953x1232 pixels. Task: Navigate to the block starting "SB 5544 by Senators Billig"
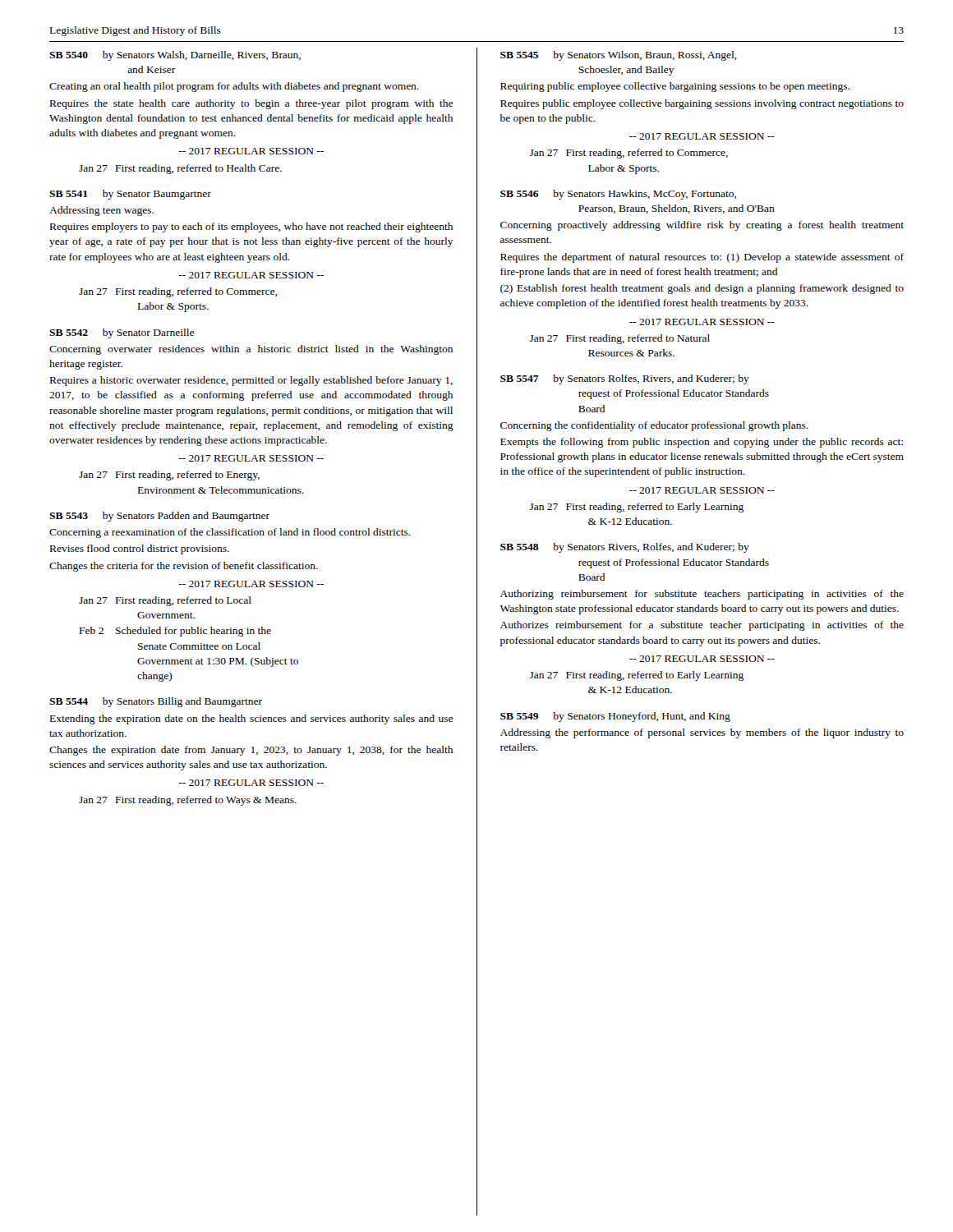(251, 751)
